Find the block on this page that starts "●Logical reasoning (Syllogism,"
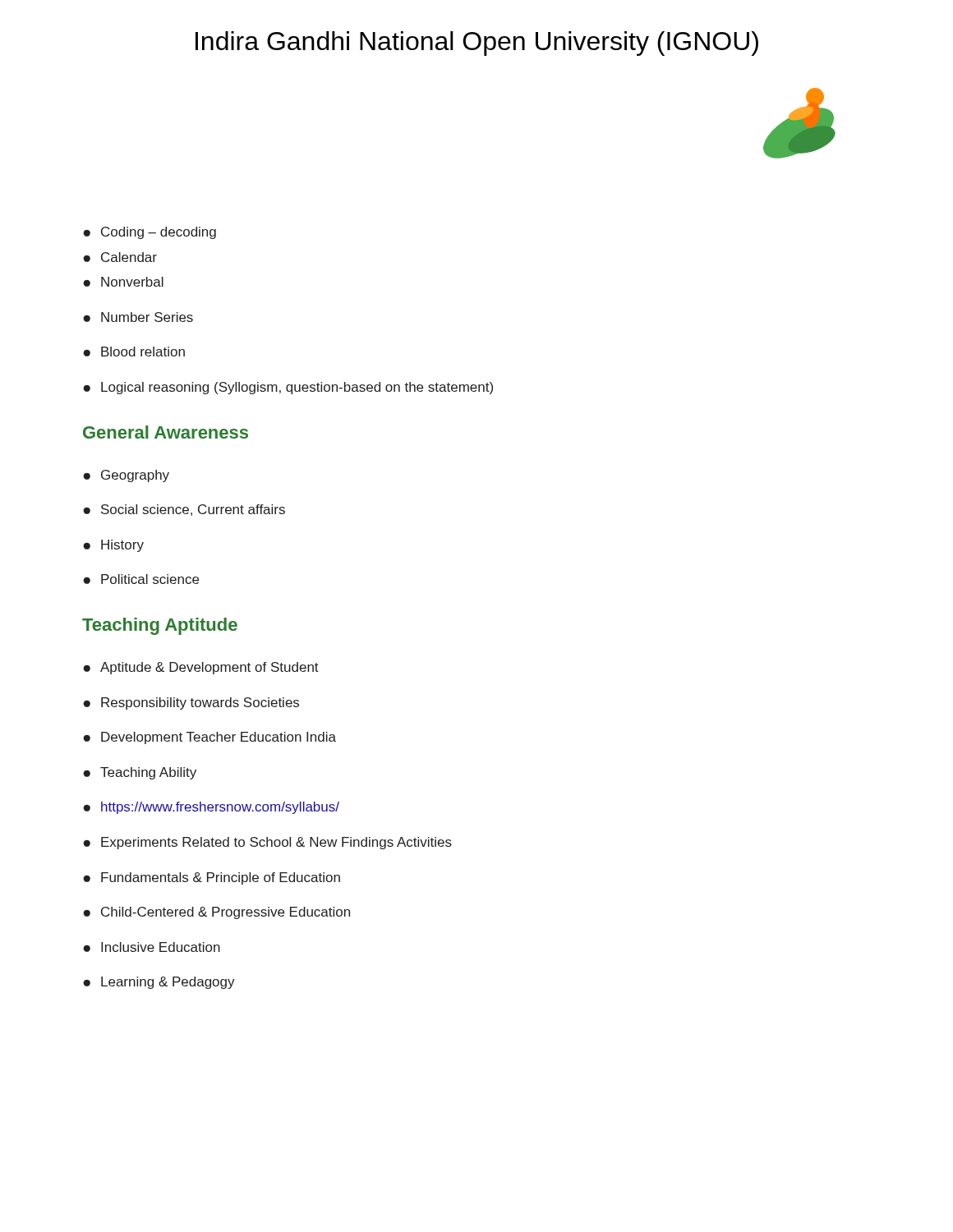Screen dimensions: 1232x953 pos(288,388)
